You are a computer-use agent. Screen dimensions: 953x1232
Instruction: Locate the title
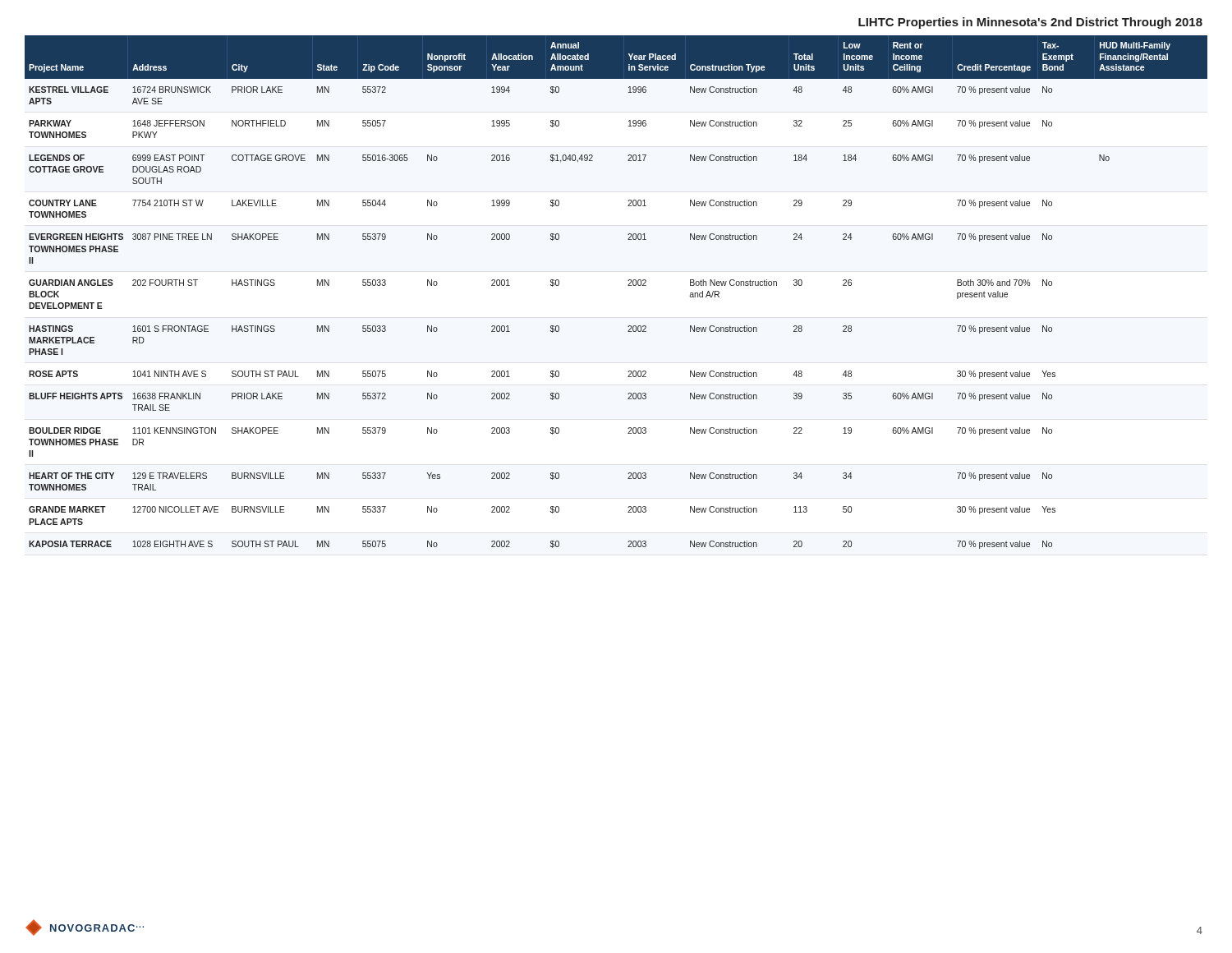coord(1030,22)
